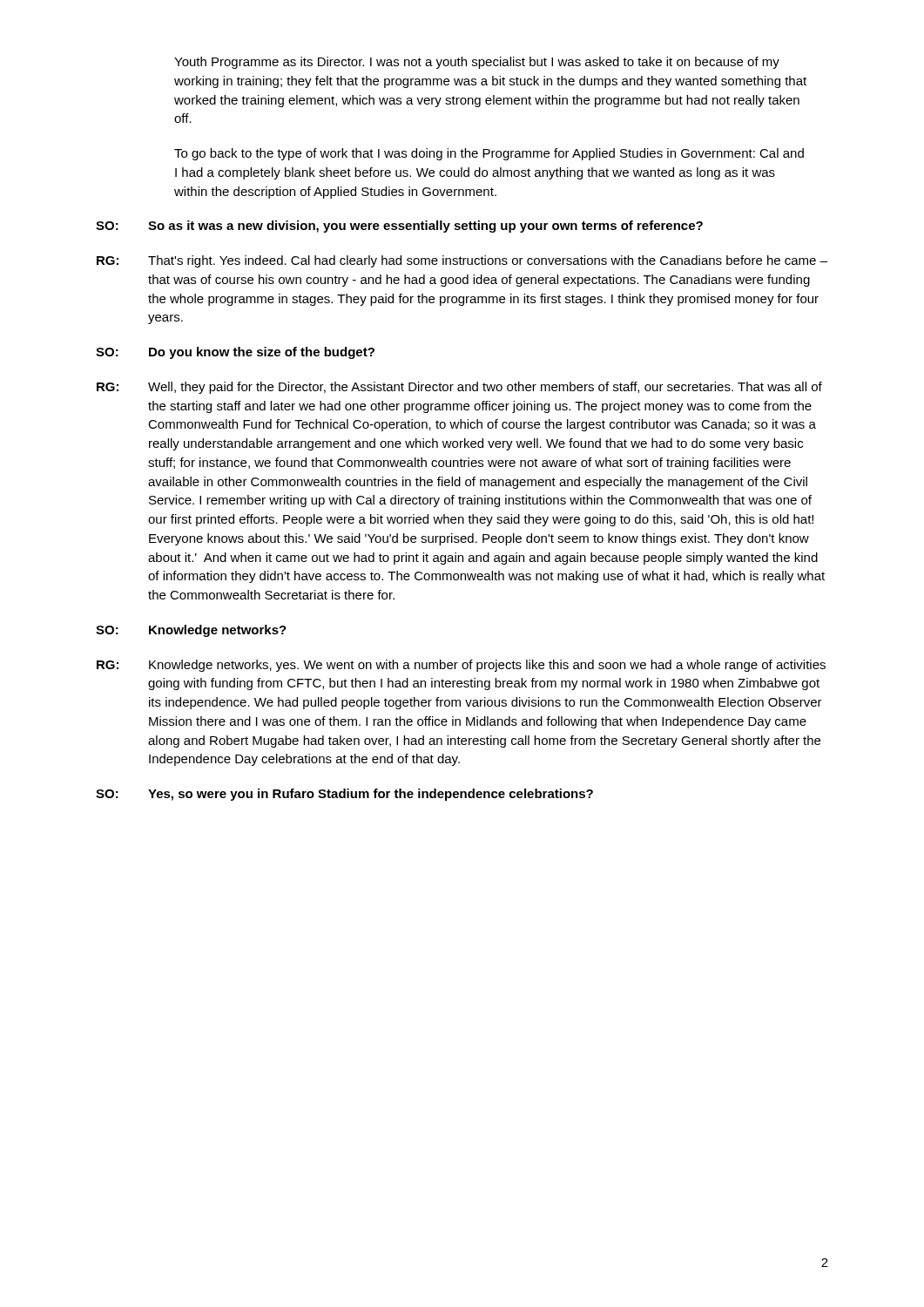Locate the text block starting "RG: Well, they paid for the Director,"

pyautogui.click(x=462, y=491)
